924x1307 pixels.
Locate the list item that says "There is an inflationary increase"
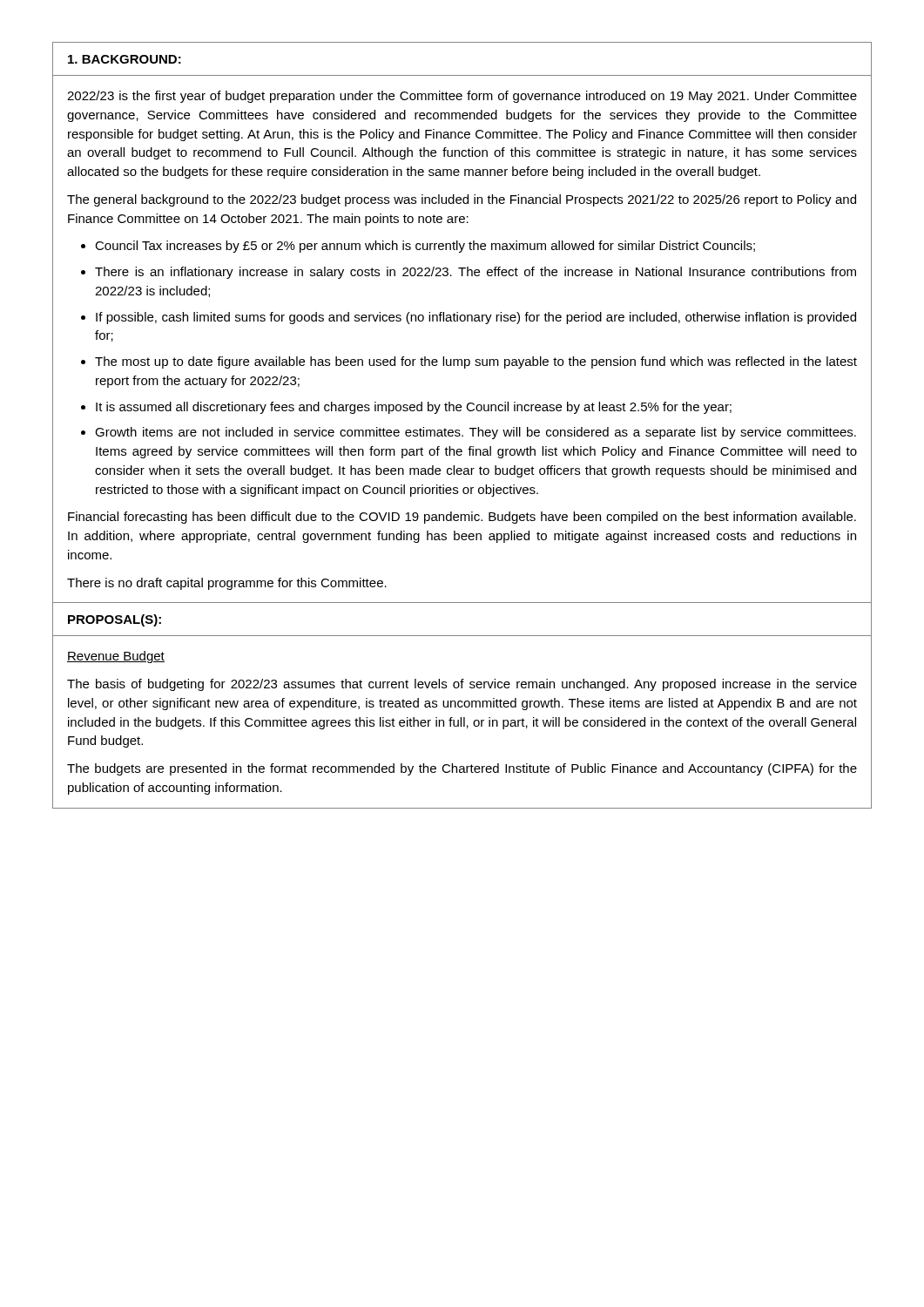click(476, 281)
